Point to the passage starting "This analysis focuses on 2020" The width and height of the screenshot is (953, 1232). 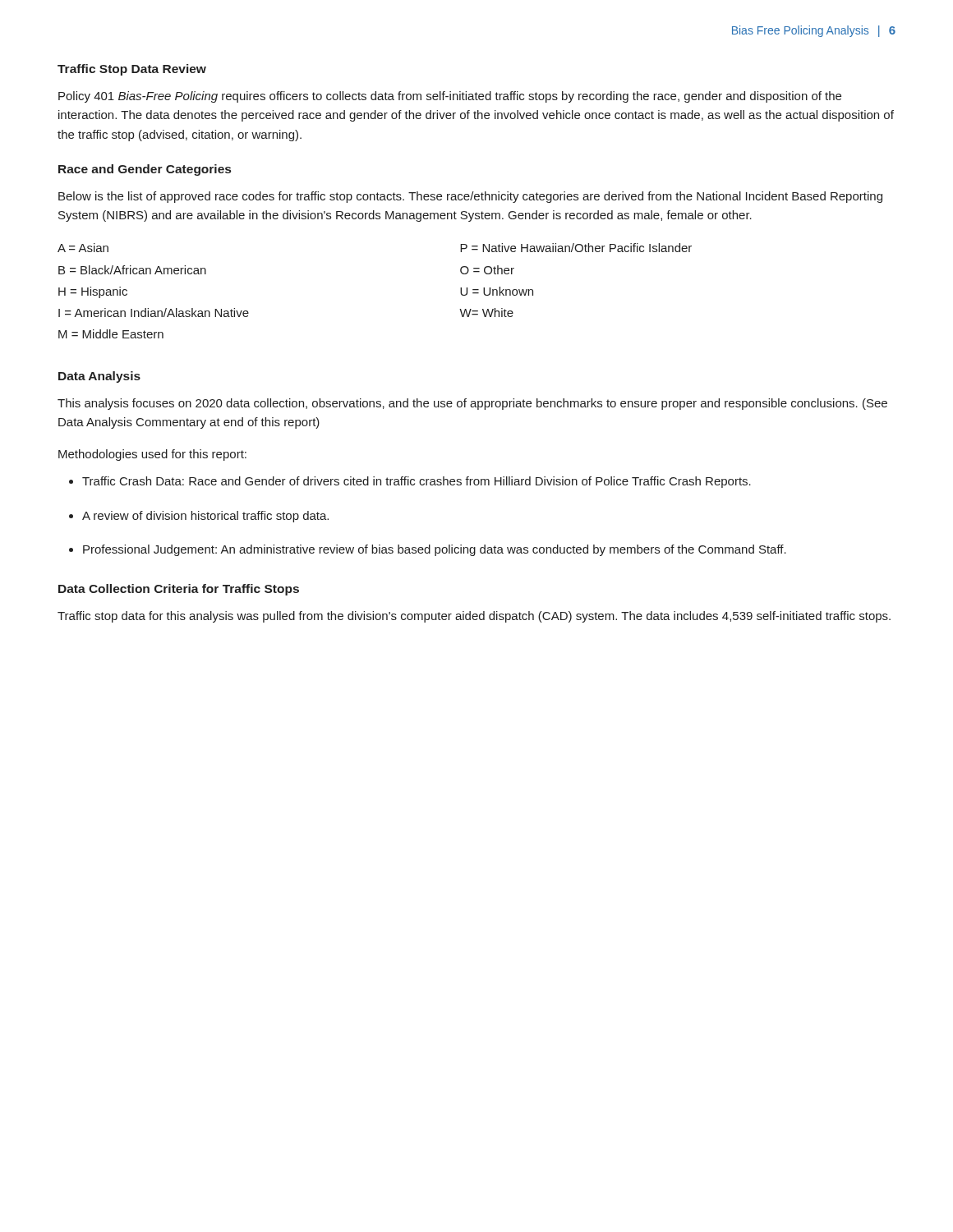[x=473, y=412]
